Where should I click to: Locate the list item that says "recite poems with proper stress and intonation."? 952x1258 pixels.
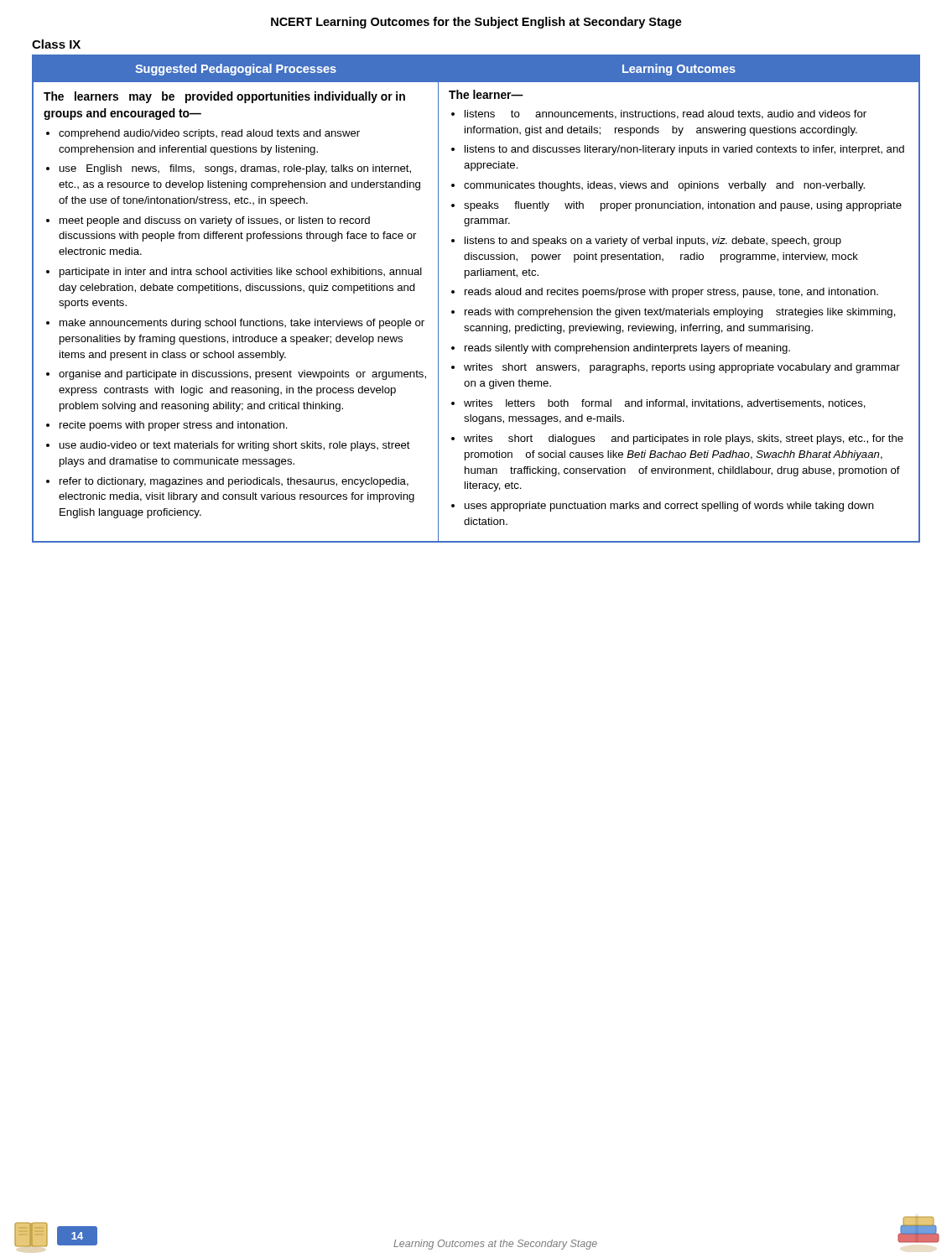tap(173, 425)
